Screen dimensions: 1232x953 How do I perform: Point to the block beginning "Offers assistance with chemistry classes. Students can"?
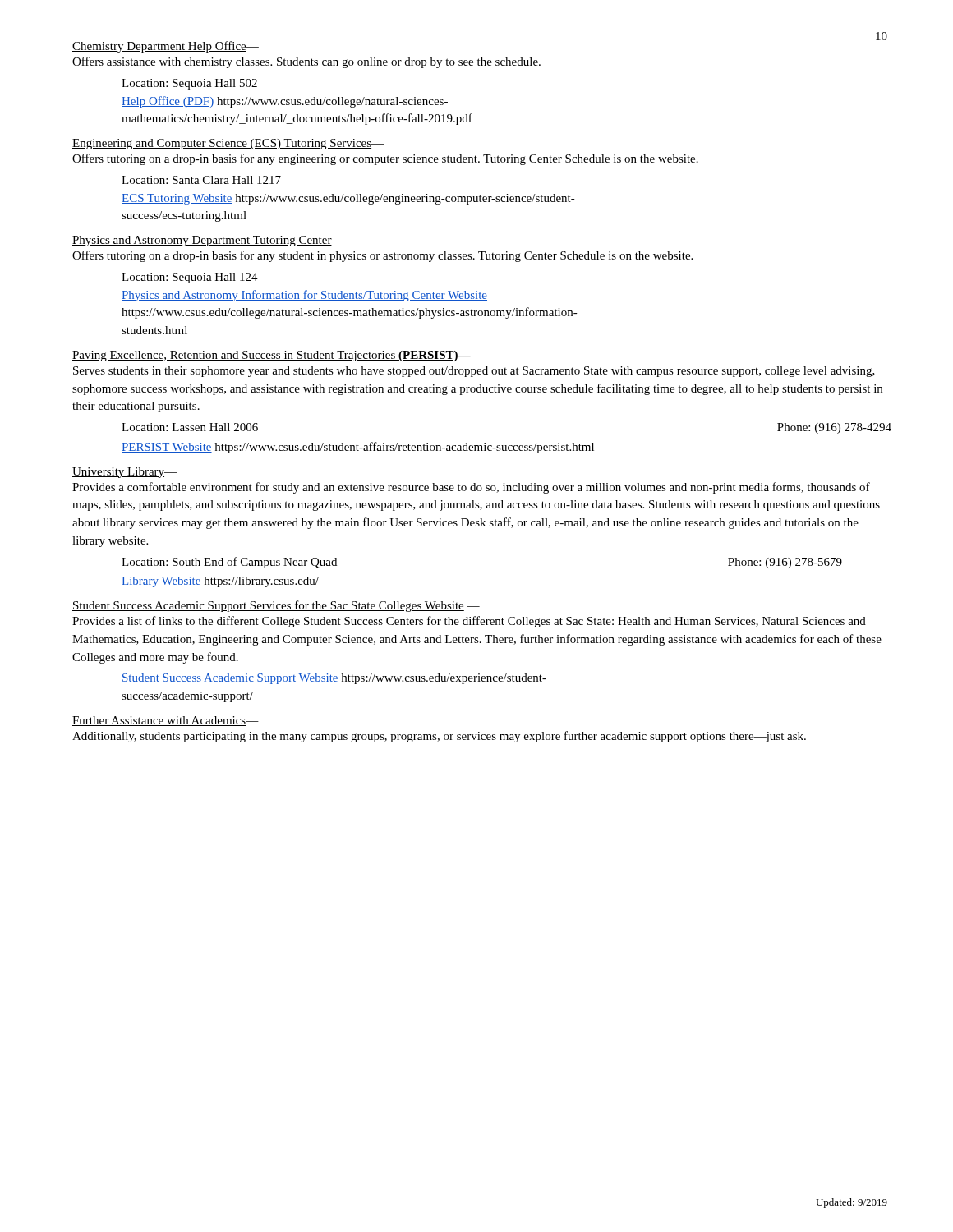click(306, 62)
